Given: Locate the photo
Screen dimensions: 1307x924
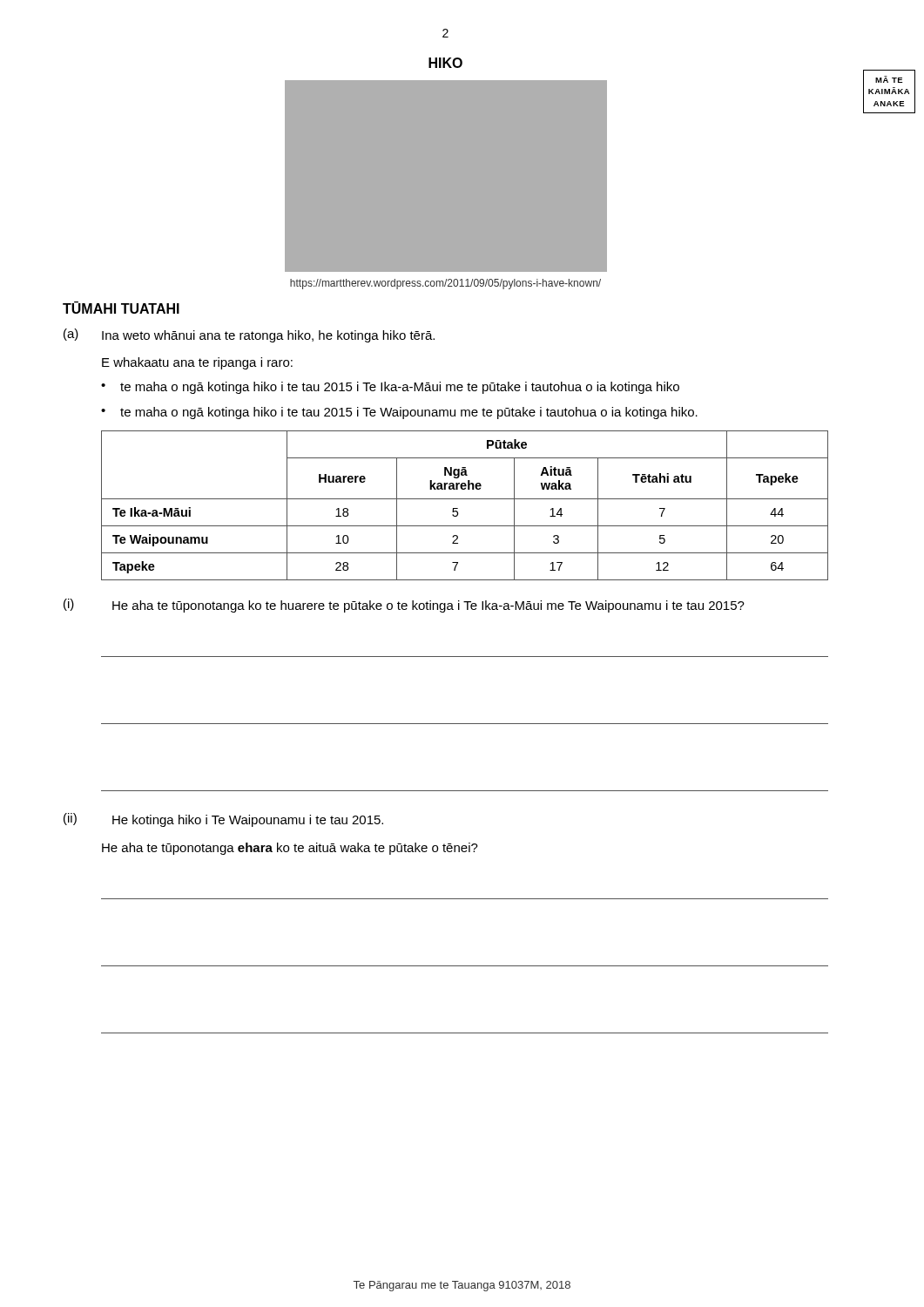Looking at the screenshot, I should 445,176.
